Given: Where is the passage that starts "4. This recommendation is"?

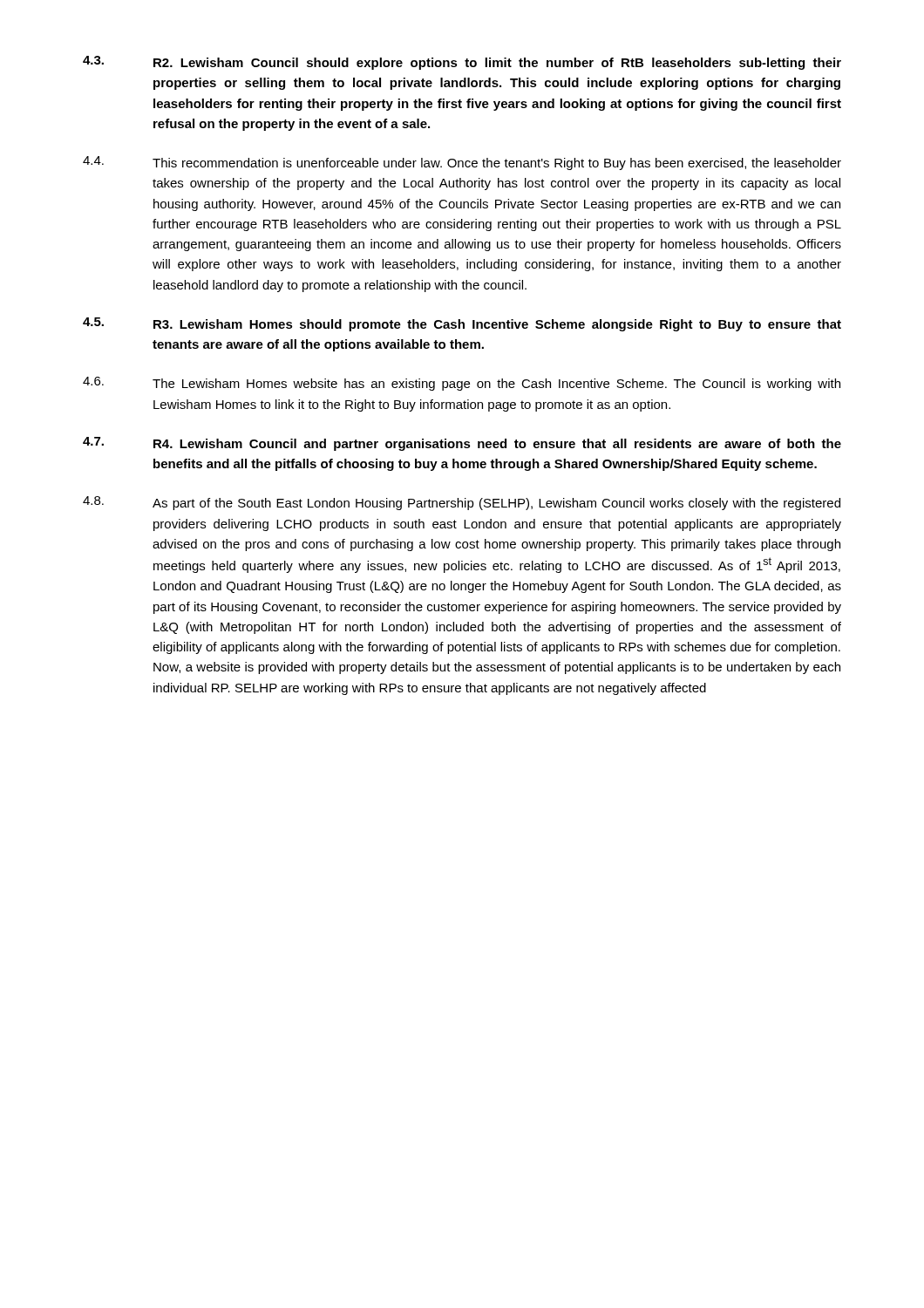Looking at the screenshot, I should 462,224.
